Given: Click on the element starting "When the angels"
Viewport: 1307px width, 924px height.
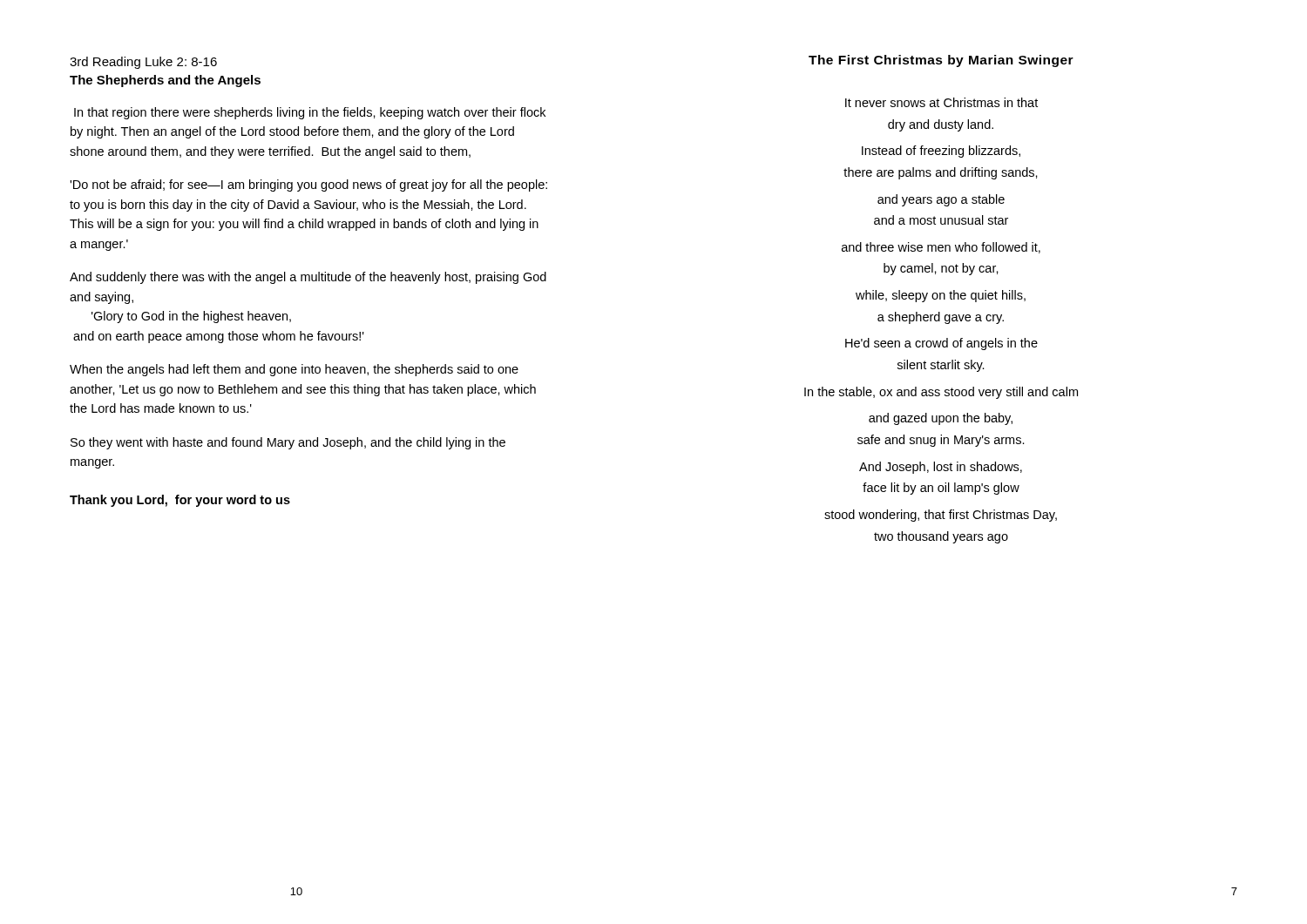Looking at the screenshot, I should click(303, 389).
